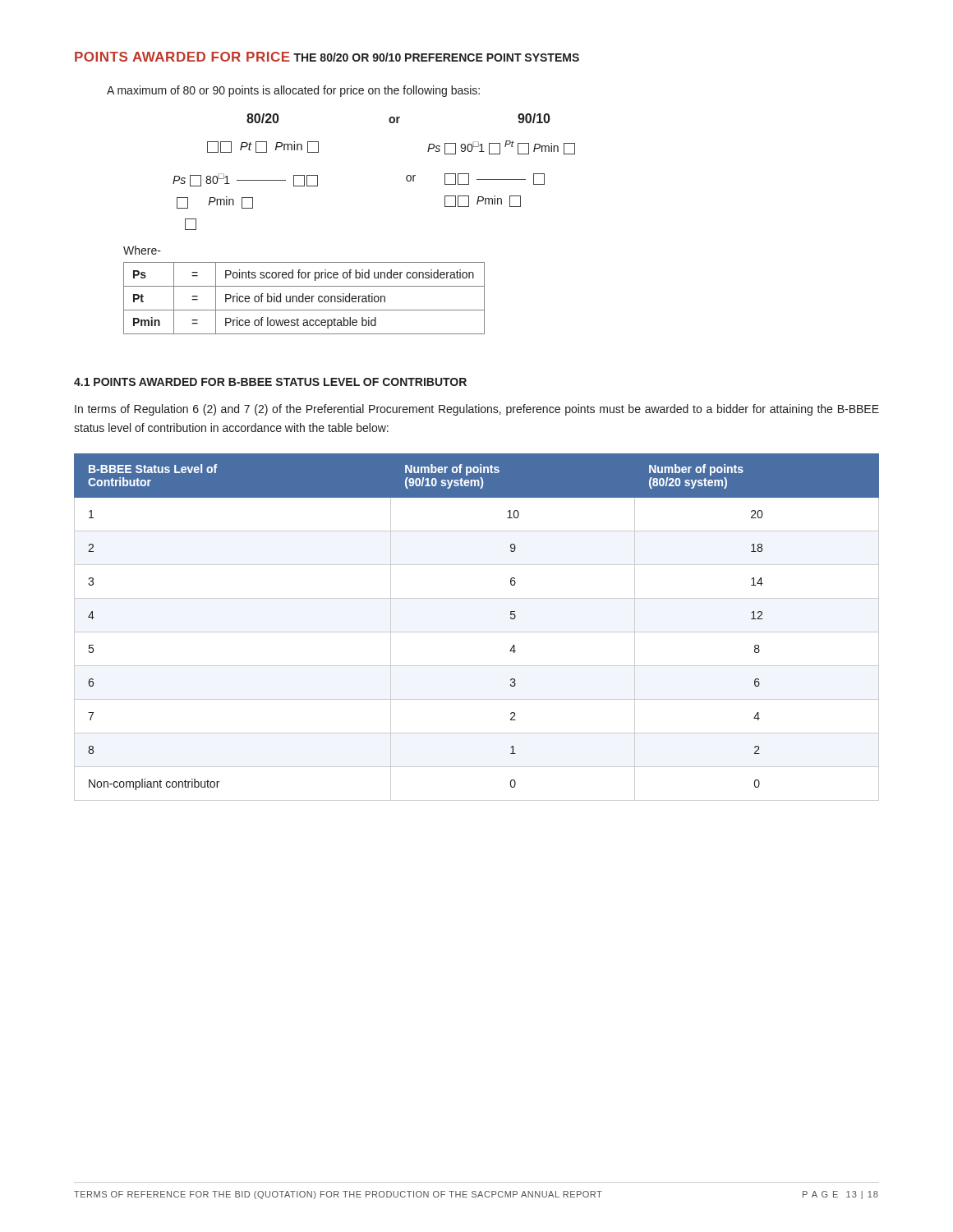Screen dimensions: 1232x953
Task: Find the table that mentions "B-BBEE Status Level of Contributor"
Action: point(476,627)
